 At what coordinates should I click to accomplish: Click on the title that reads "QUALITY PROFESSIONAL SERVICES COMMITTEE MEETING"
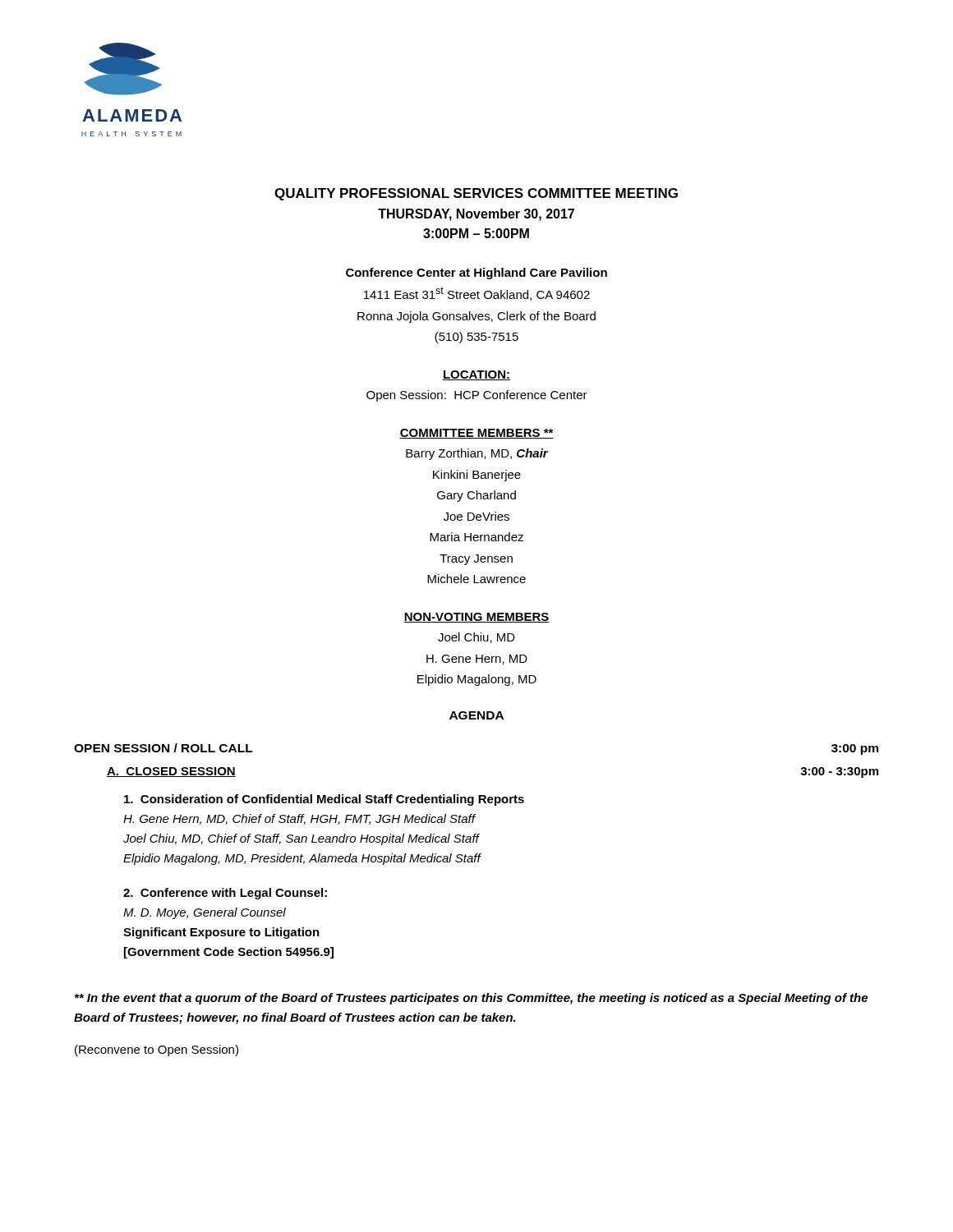(x=476, y=213)
